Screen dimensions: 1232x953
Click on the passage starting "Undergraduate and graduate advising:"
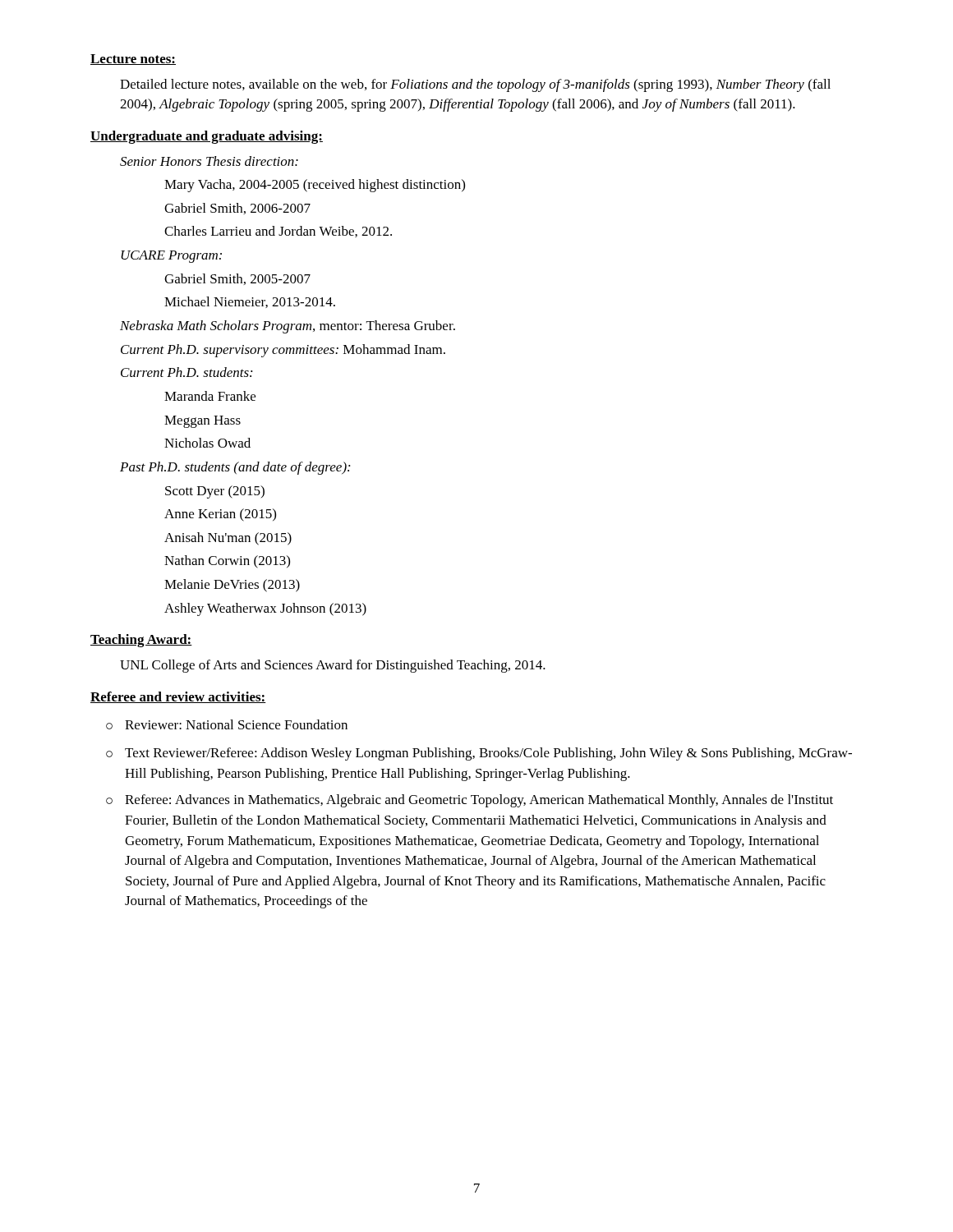tap(207, 136)
